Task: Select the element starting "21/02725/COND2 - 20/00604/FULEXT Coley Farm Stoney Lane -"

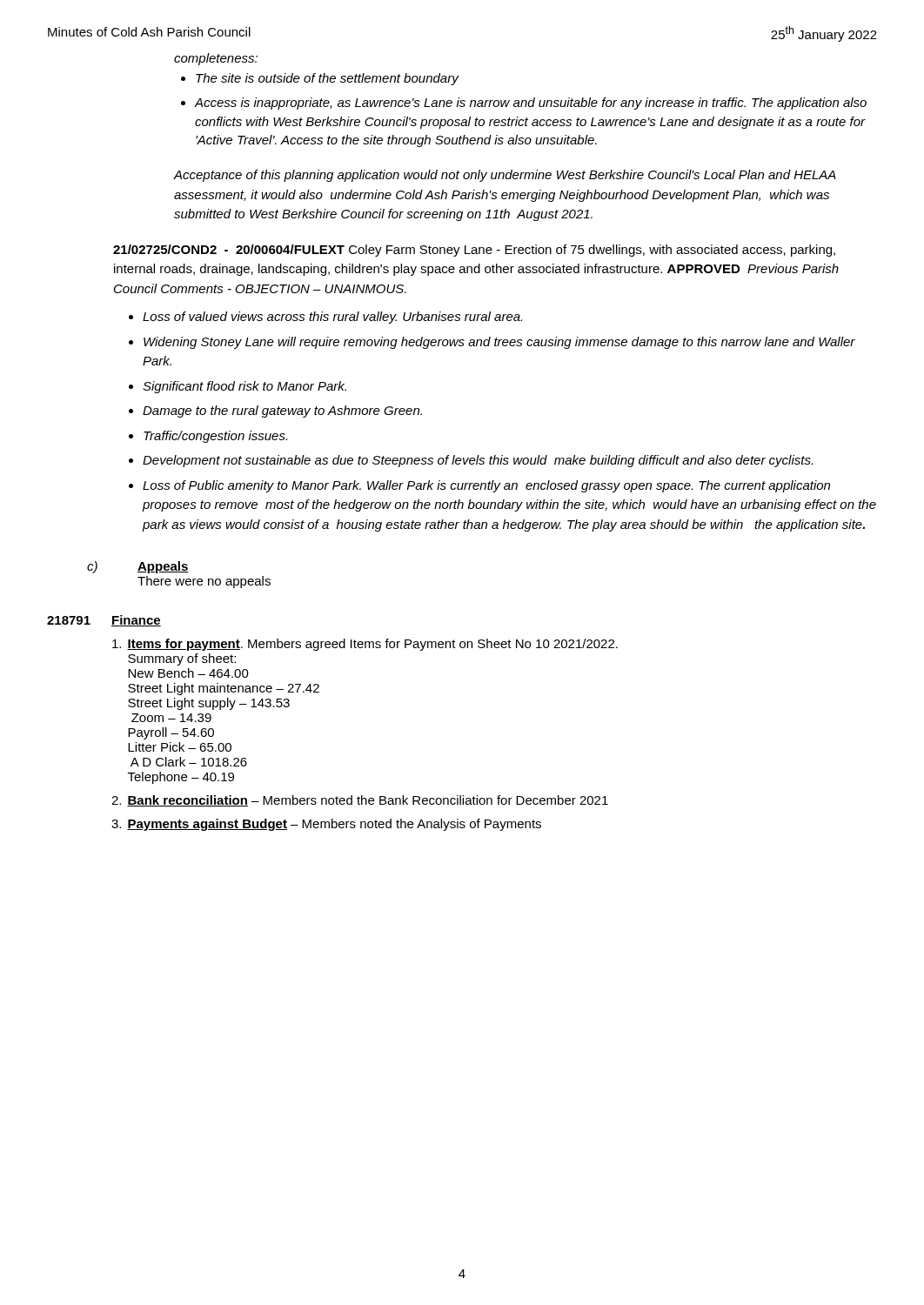Action: click(x=476, y=268)
